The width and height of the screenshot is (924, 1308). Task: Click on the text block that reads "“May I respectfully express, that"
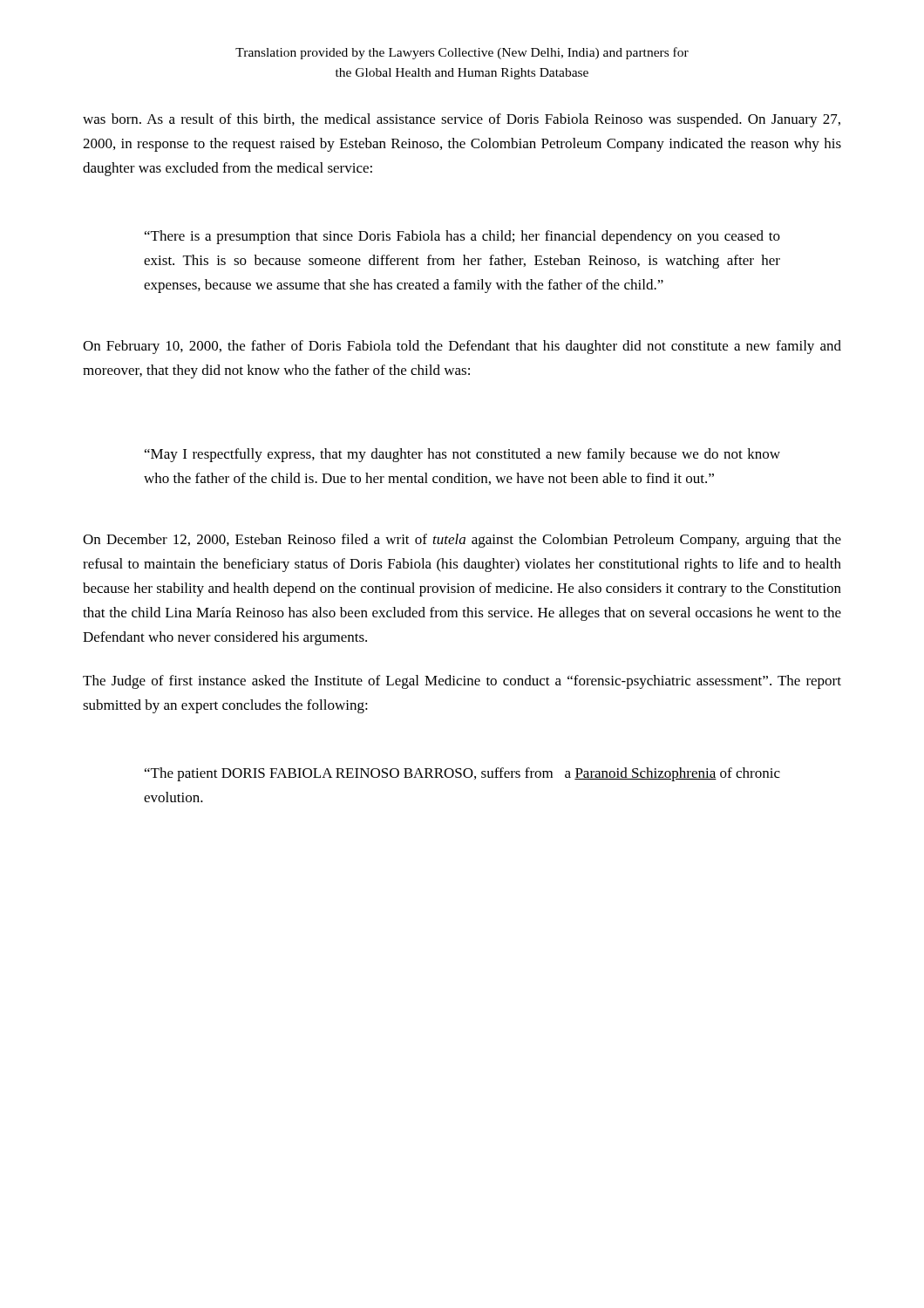(x=462, y=466)
